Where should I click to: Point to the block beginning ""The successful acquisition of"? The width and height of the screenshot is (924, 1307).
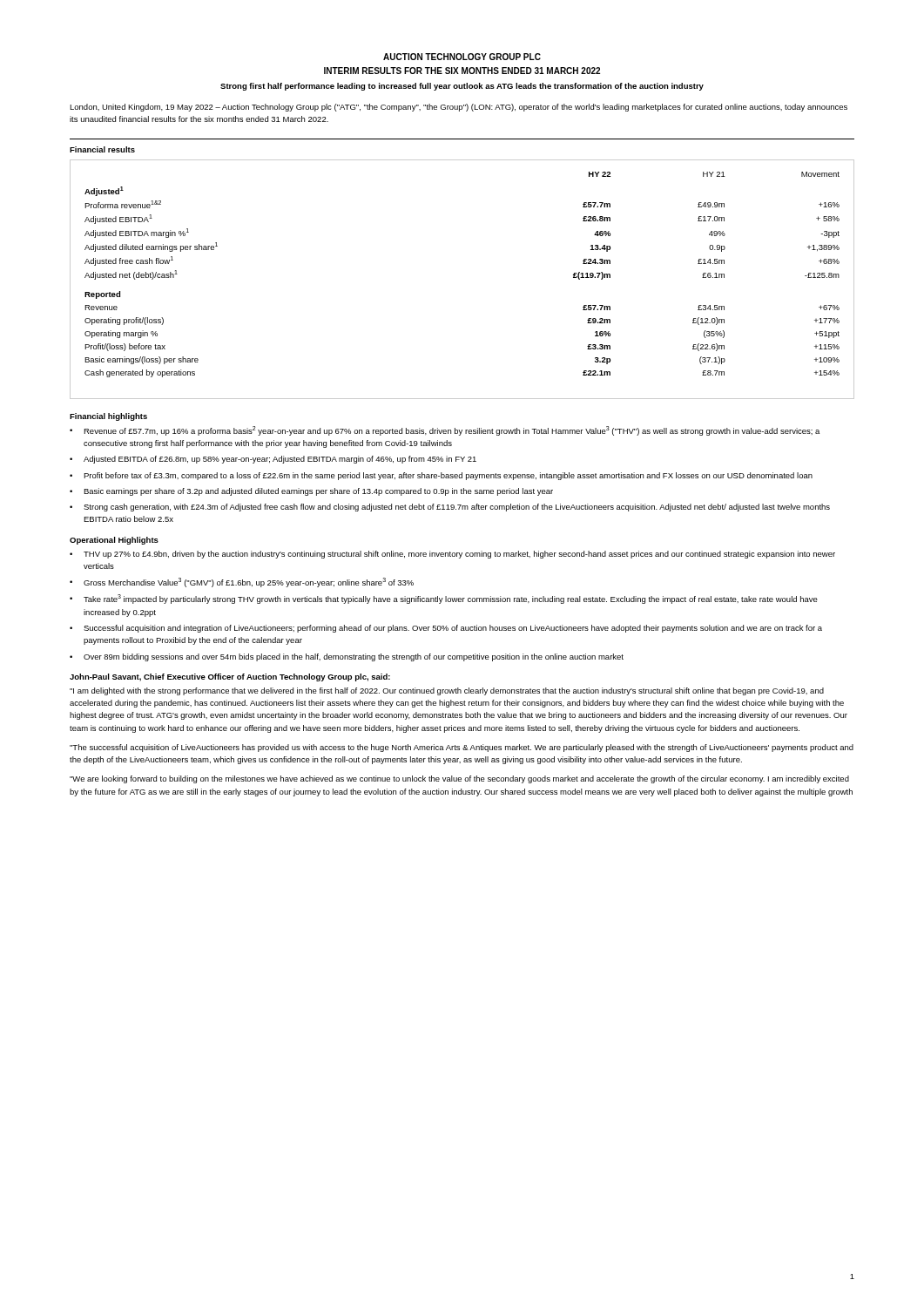pyautogui.click(x=462, y=753)
